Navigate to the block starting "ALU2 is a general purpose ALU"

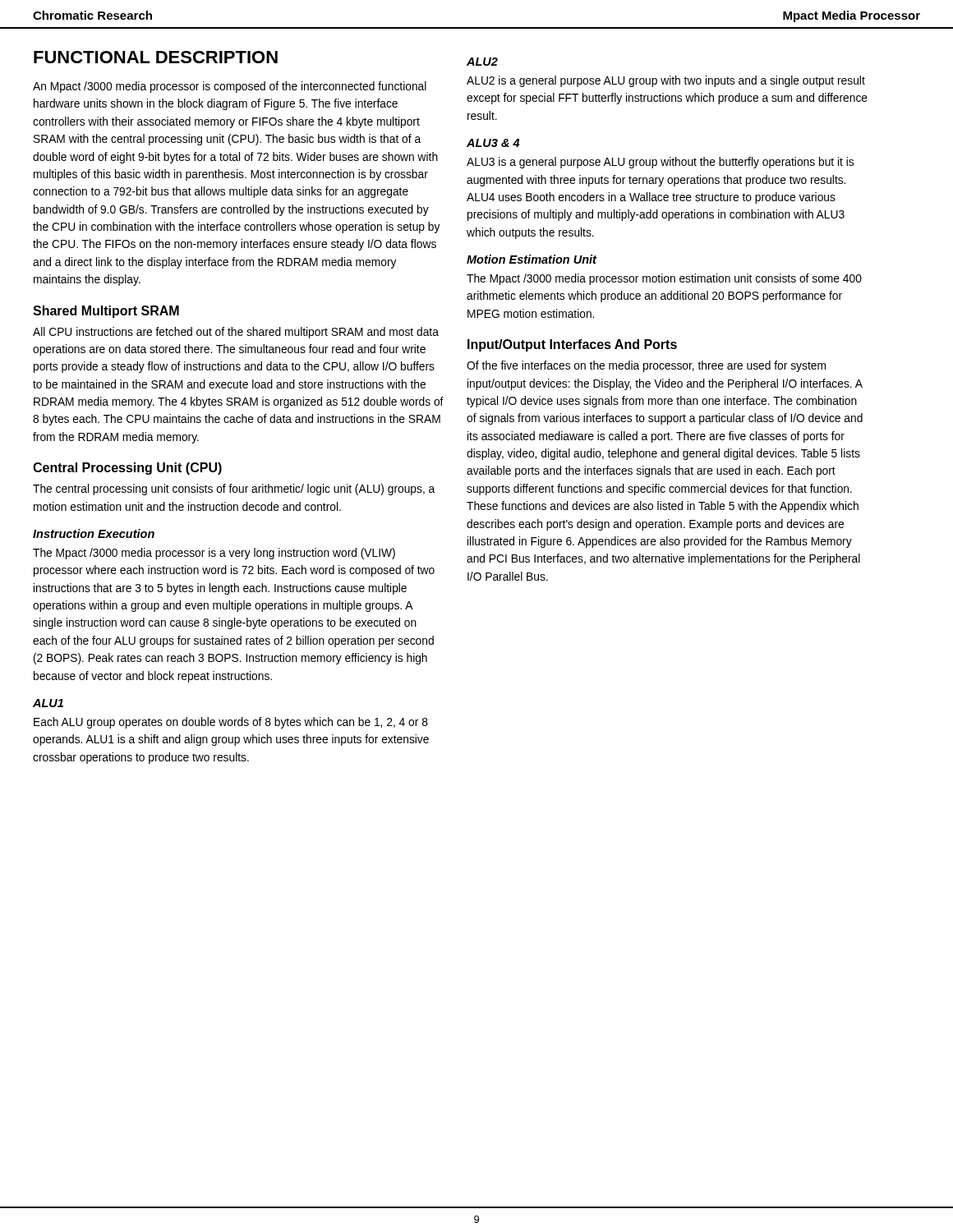pyautogui.click(x=667, y=98)
